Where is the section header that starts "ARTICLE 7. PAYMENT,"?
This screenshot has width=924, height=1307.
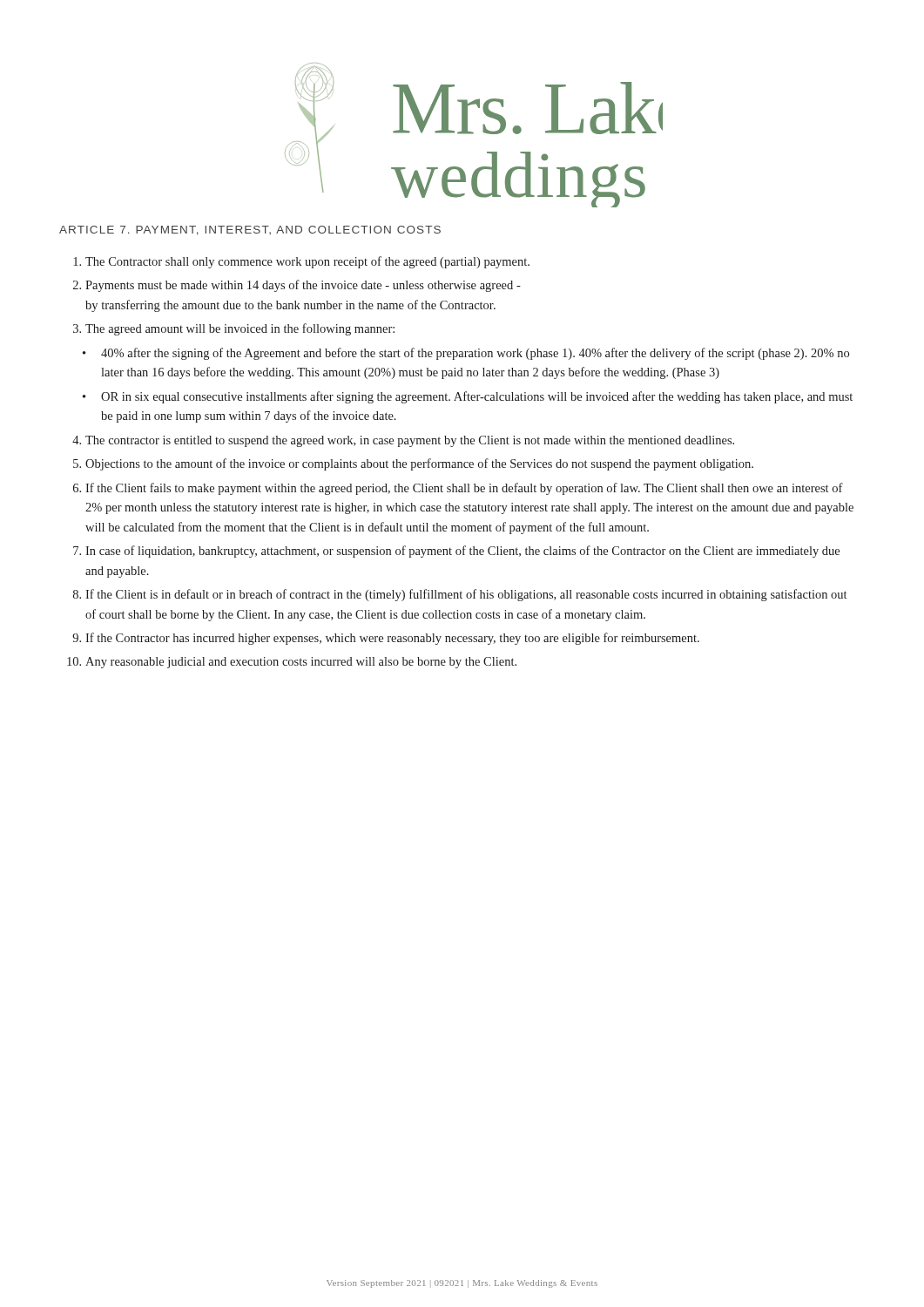[x=251, y=230]
